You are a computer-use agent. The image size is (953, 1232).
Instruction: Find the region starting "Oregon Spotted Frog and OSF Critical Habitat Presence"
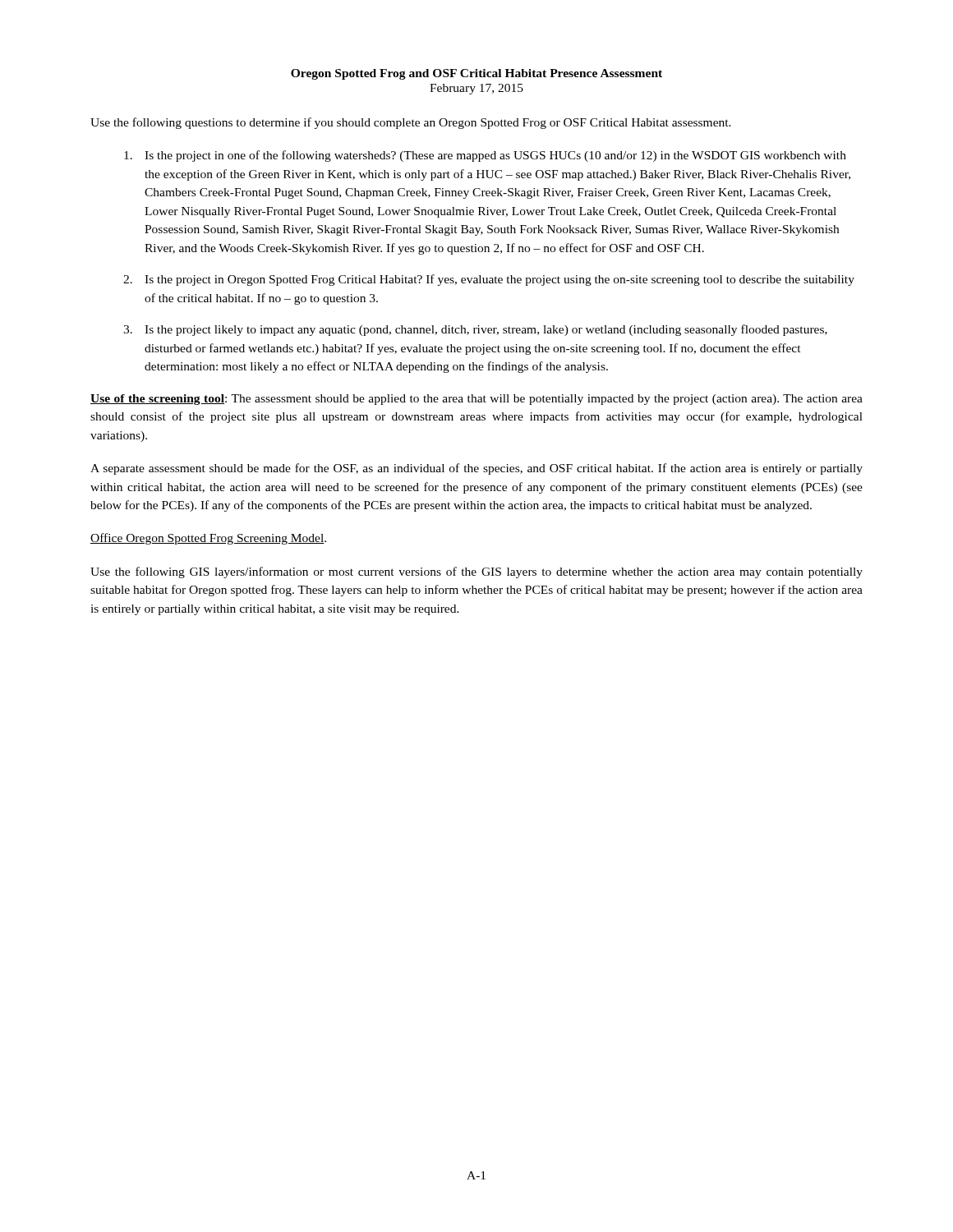(476, 80)
